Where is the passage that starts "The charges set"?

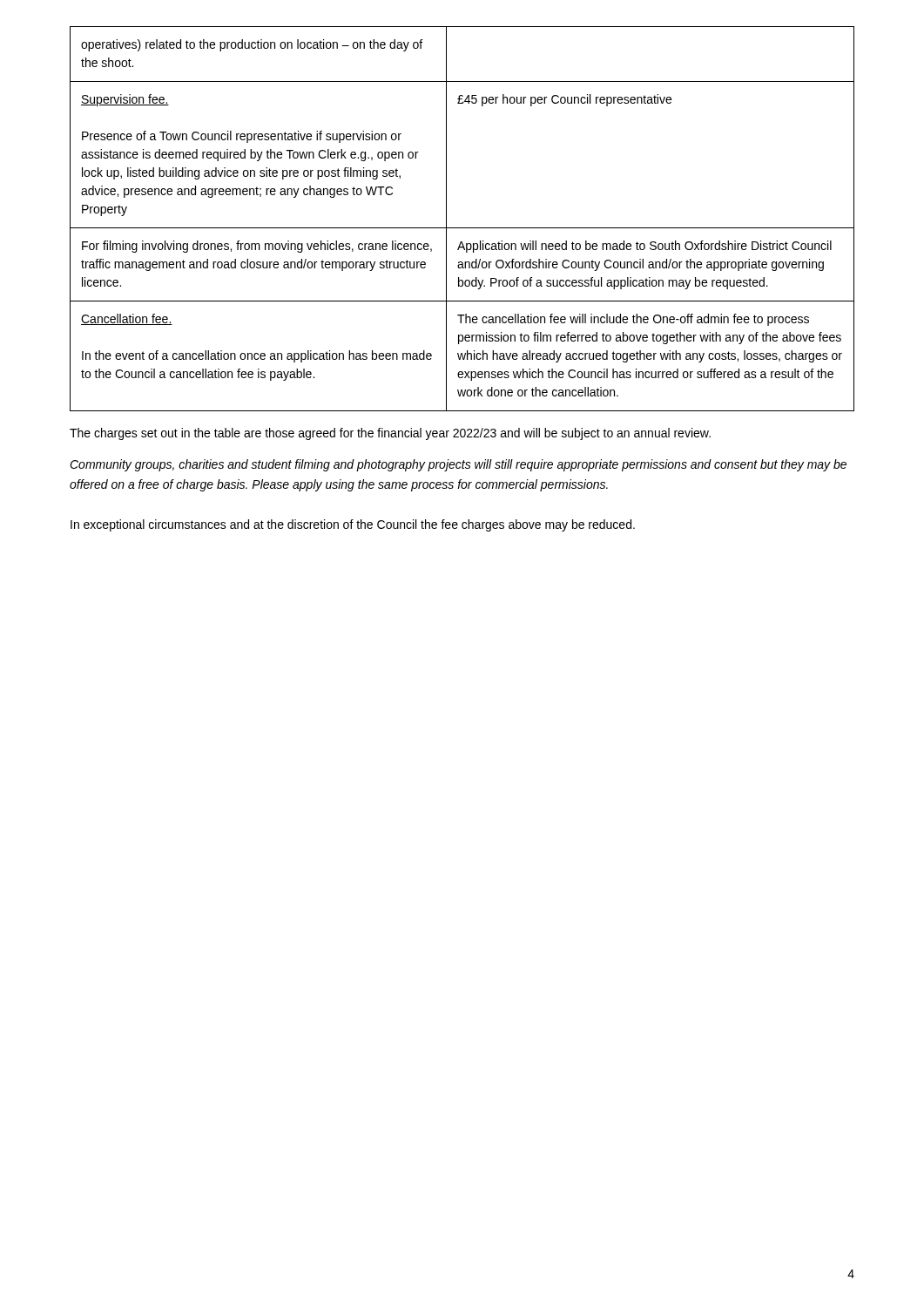(391, 433)
